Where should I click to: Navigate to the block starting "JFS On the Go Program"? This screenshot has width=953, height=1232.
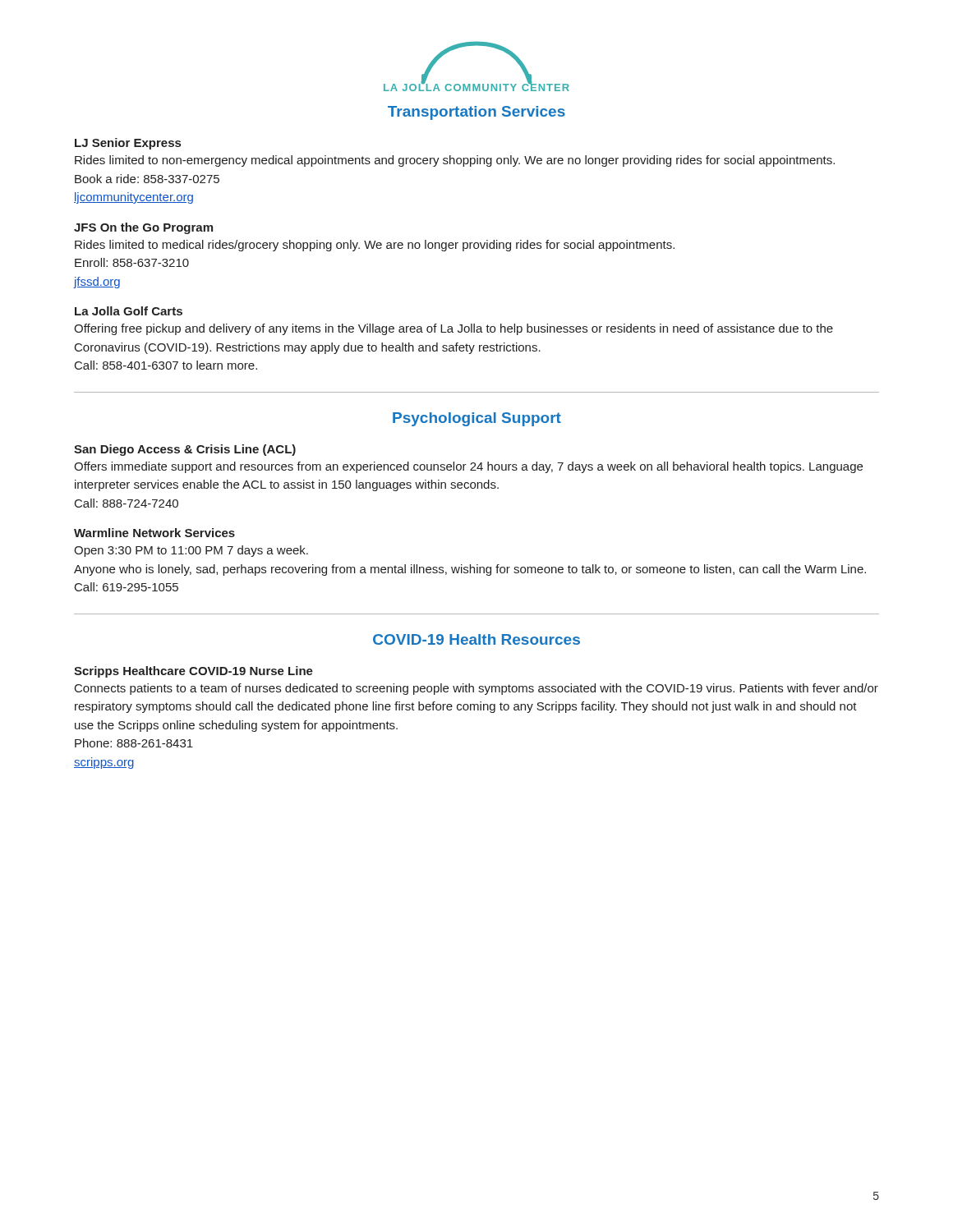(x=144, y=227)
